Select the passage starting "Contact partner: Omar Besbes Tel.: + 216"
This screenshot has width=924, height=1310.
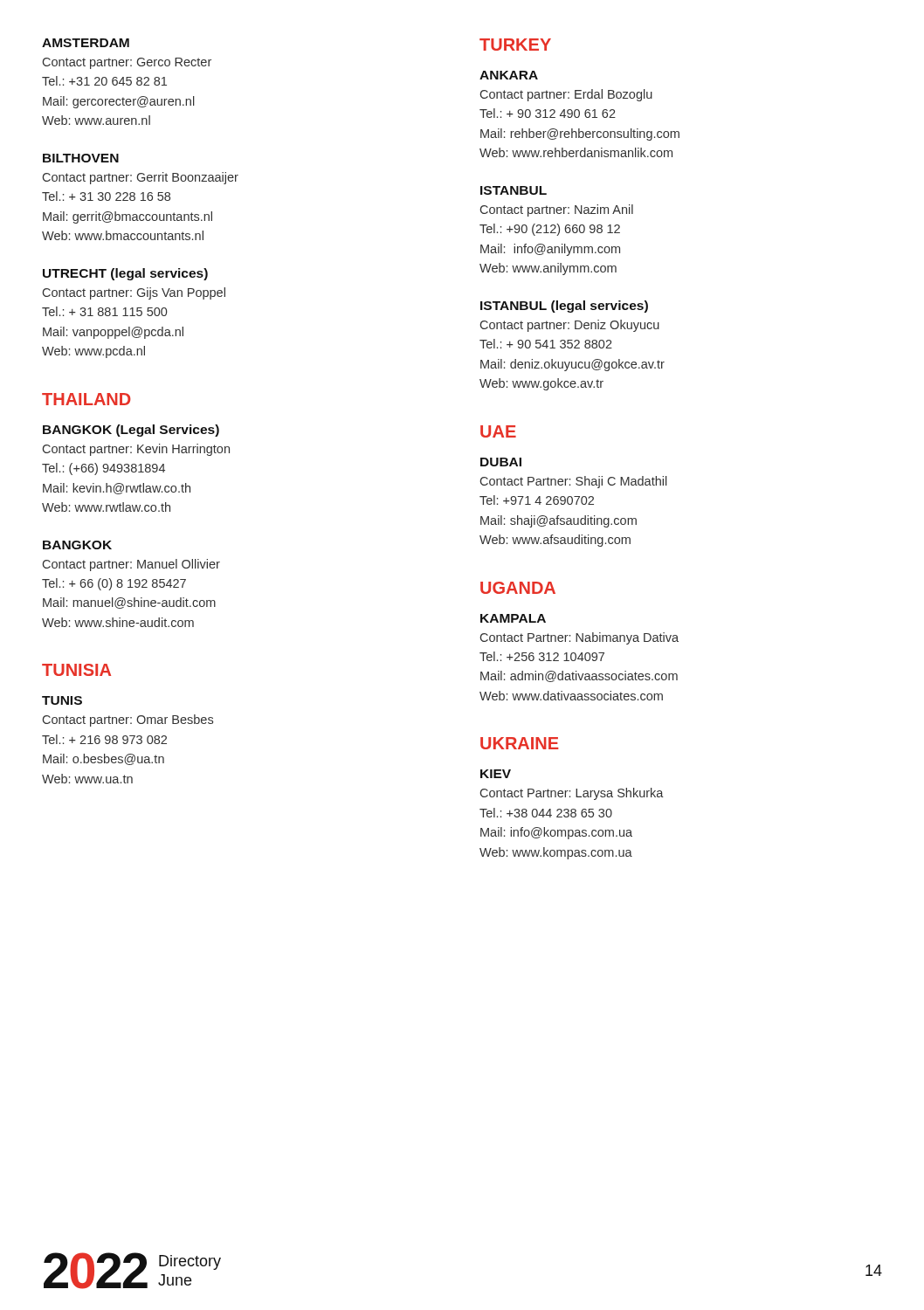(x=128, y=749)
